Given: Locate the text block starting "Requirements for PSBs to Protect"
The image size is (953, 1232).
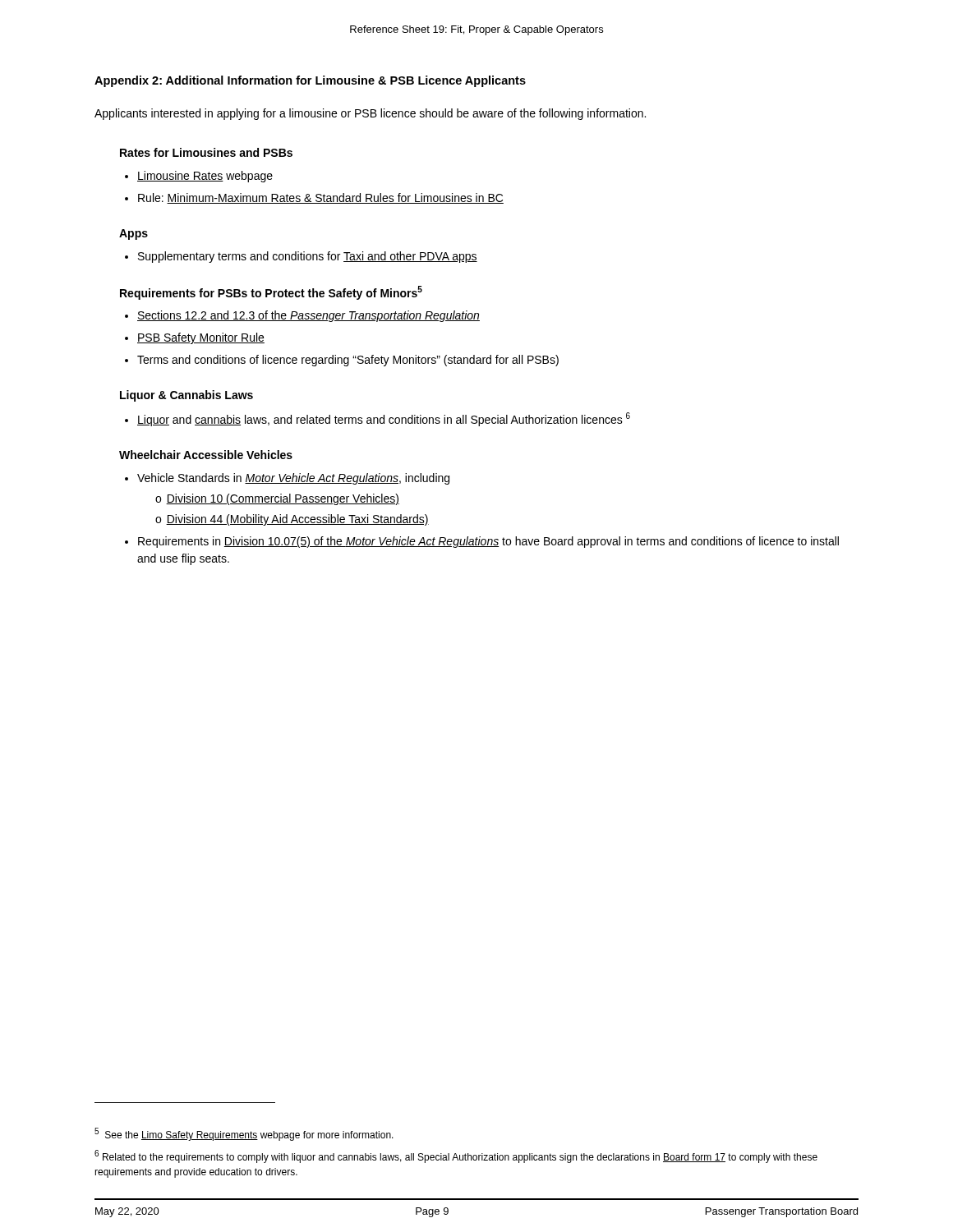Looking at the screenshot, I should pos(271,292).
